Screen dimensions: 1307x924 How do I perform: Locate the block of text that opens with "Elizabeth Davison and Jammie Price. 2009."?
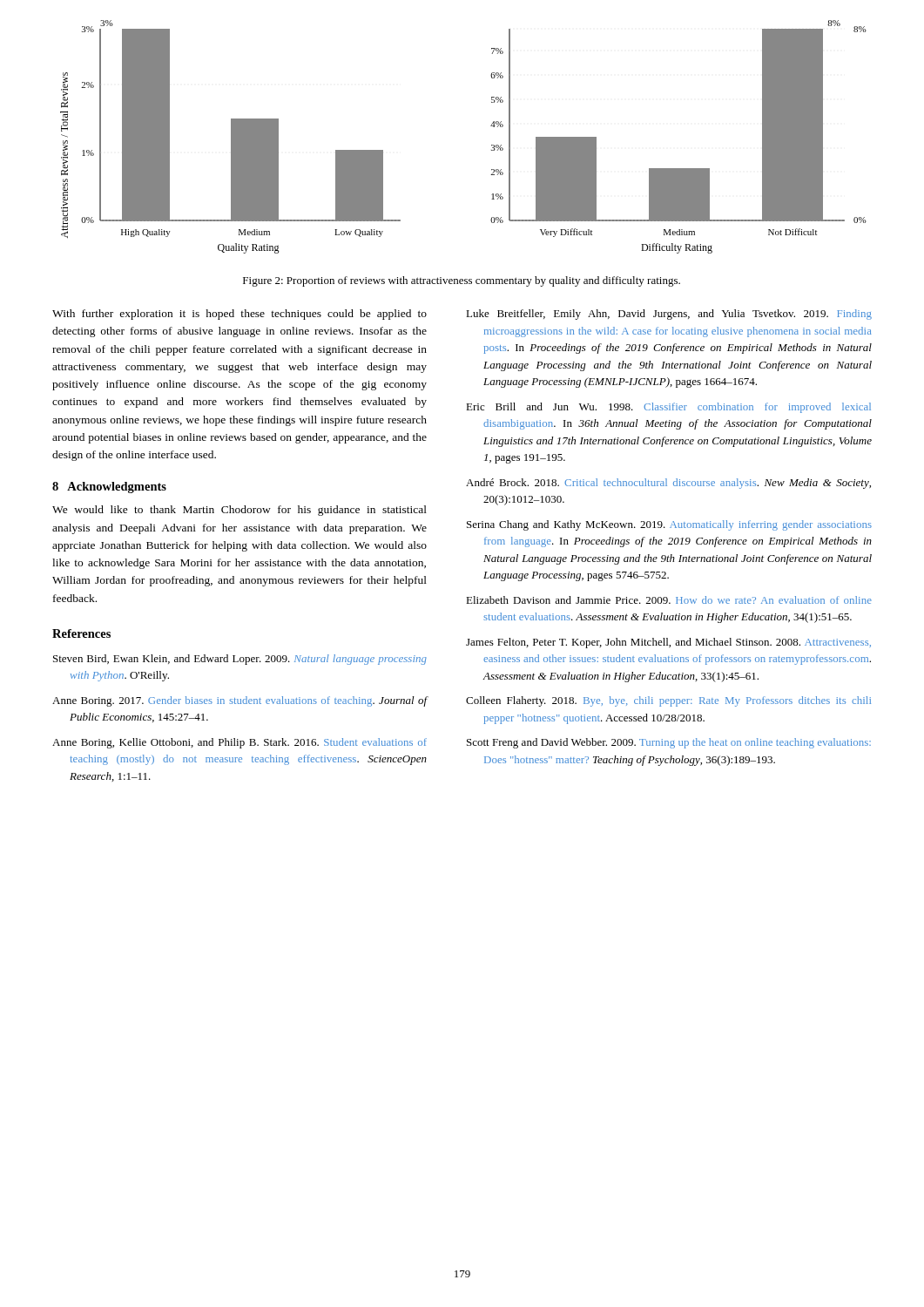pos(669,608)
